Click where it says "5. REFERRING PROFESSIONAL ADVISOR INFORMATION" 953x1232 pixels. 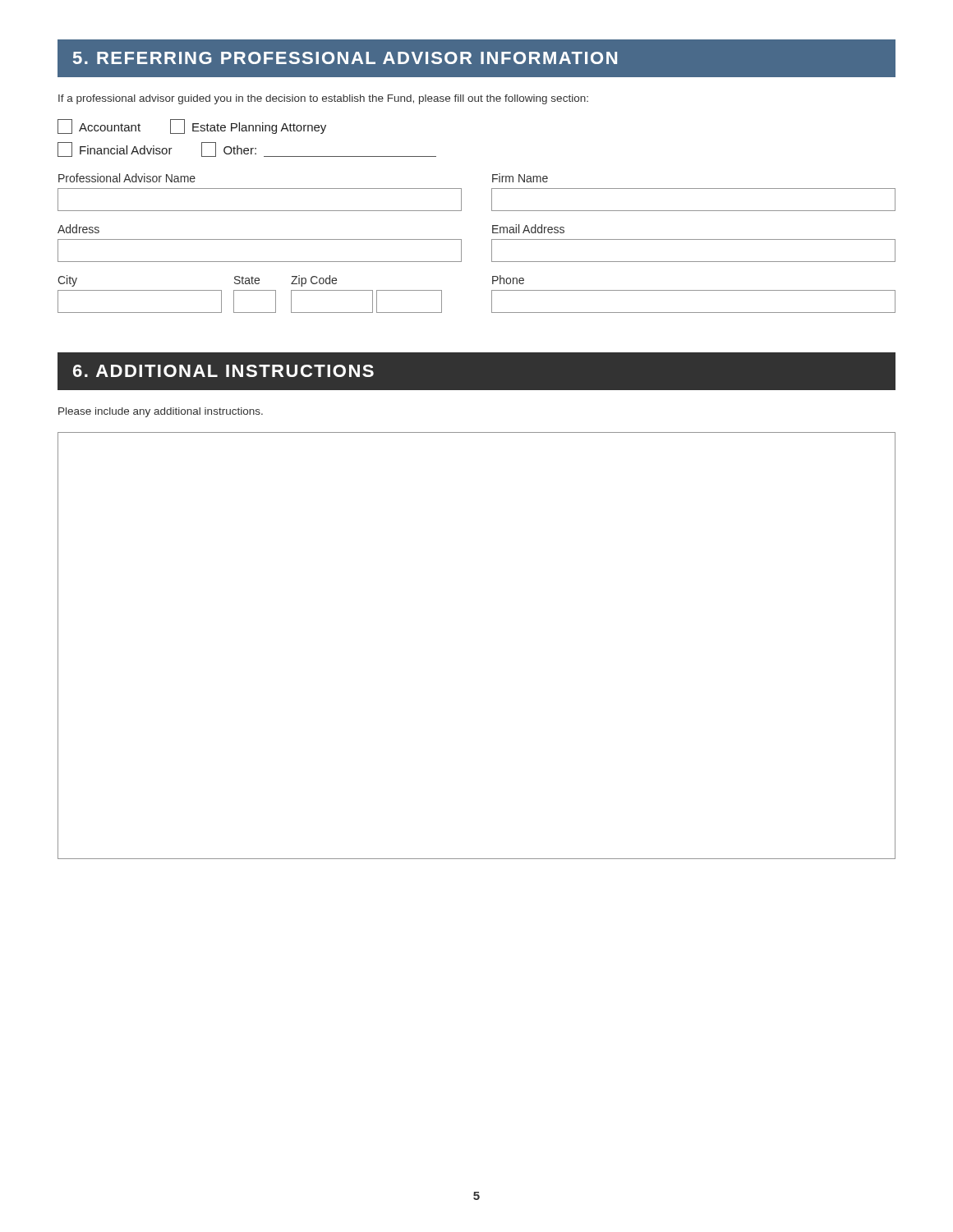(346, 58)
